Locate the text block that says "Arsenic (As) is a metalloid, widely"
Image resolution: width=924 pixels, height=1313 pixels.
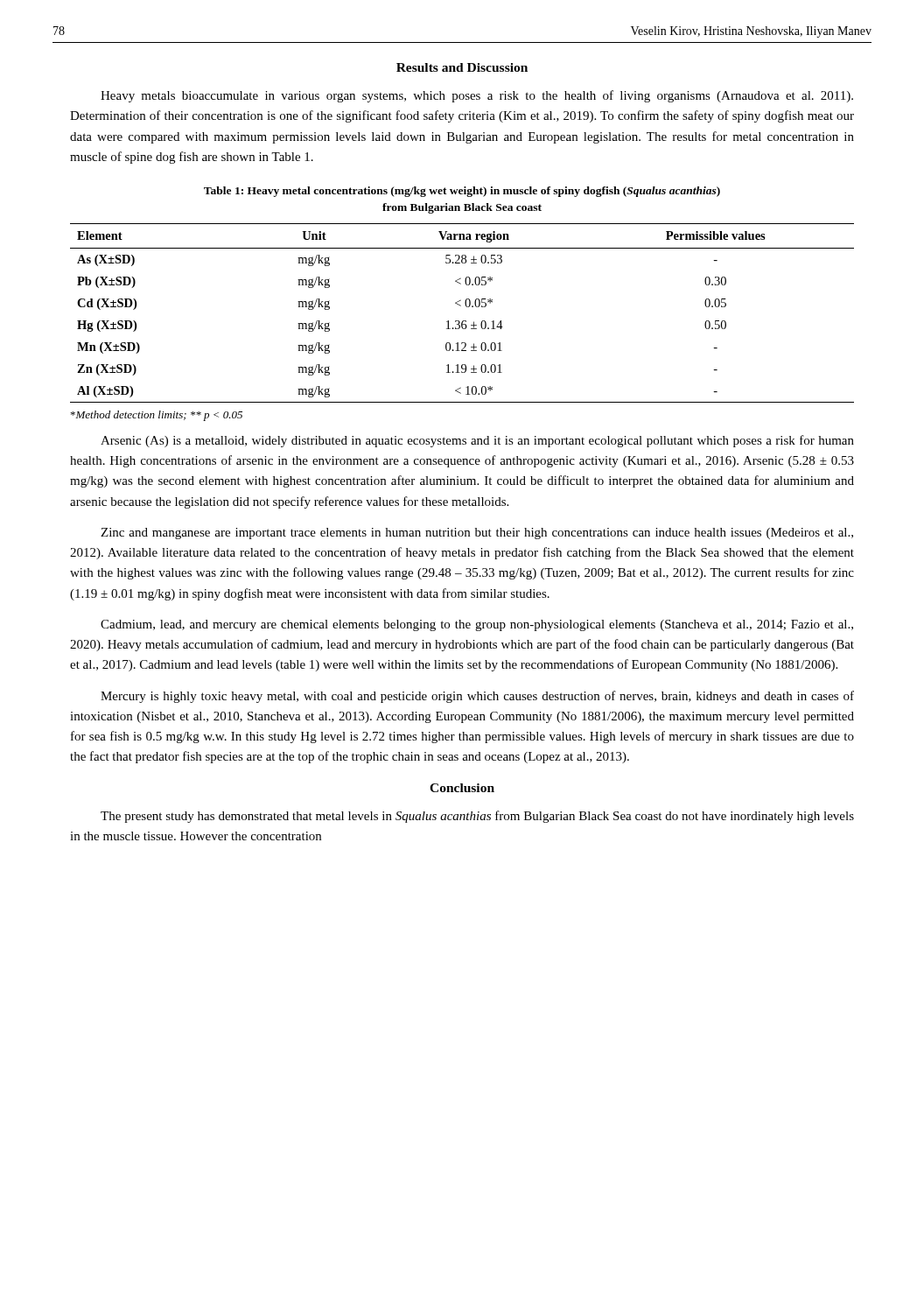(462, 471)
